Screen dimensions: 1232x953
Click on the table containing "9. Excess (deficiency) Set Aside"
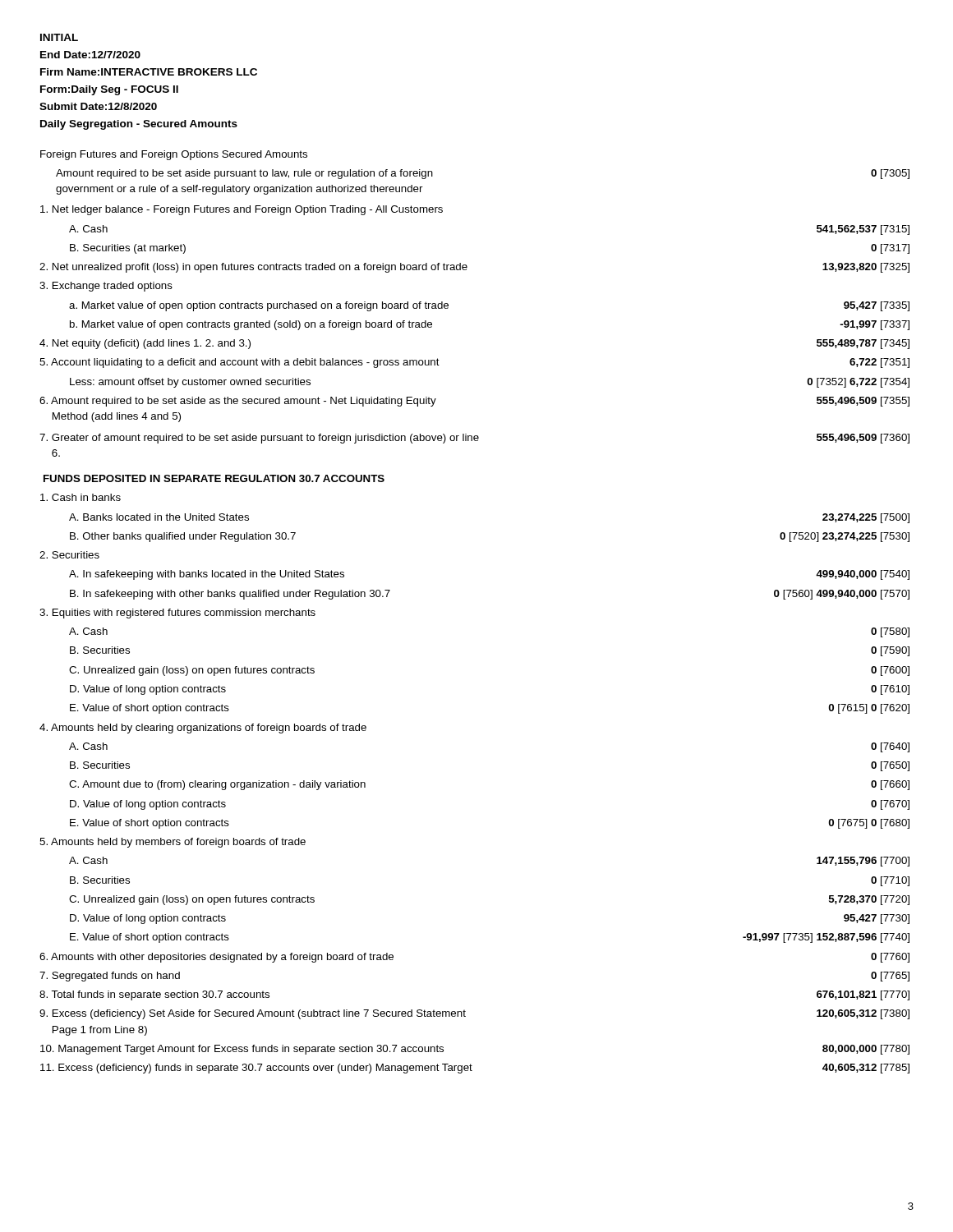[476, 609]
